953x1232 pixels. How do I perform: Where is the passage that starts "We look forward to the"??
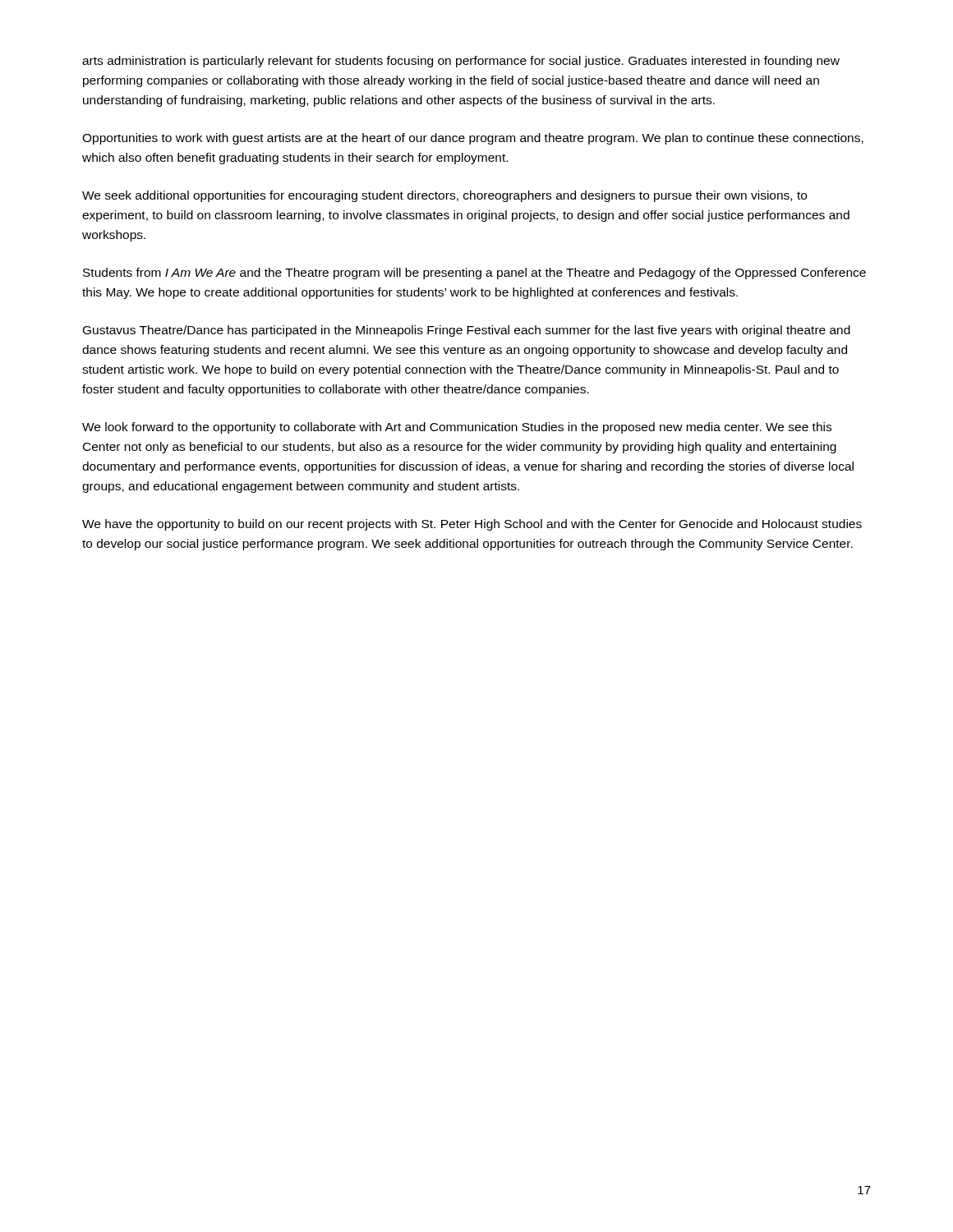coord(468,456)
